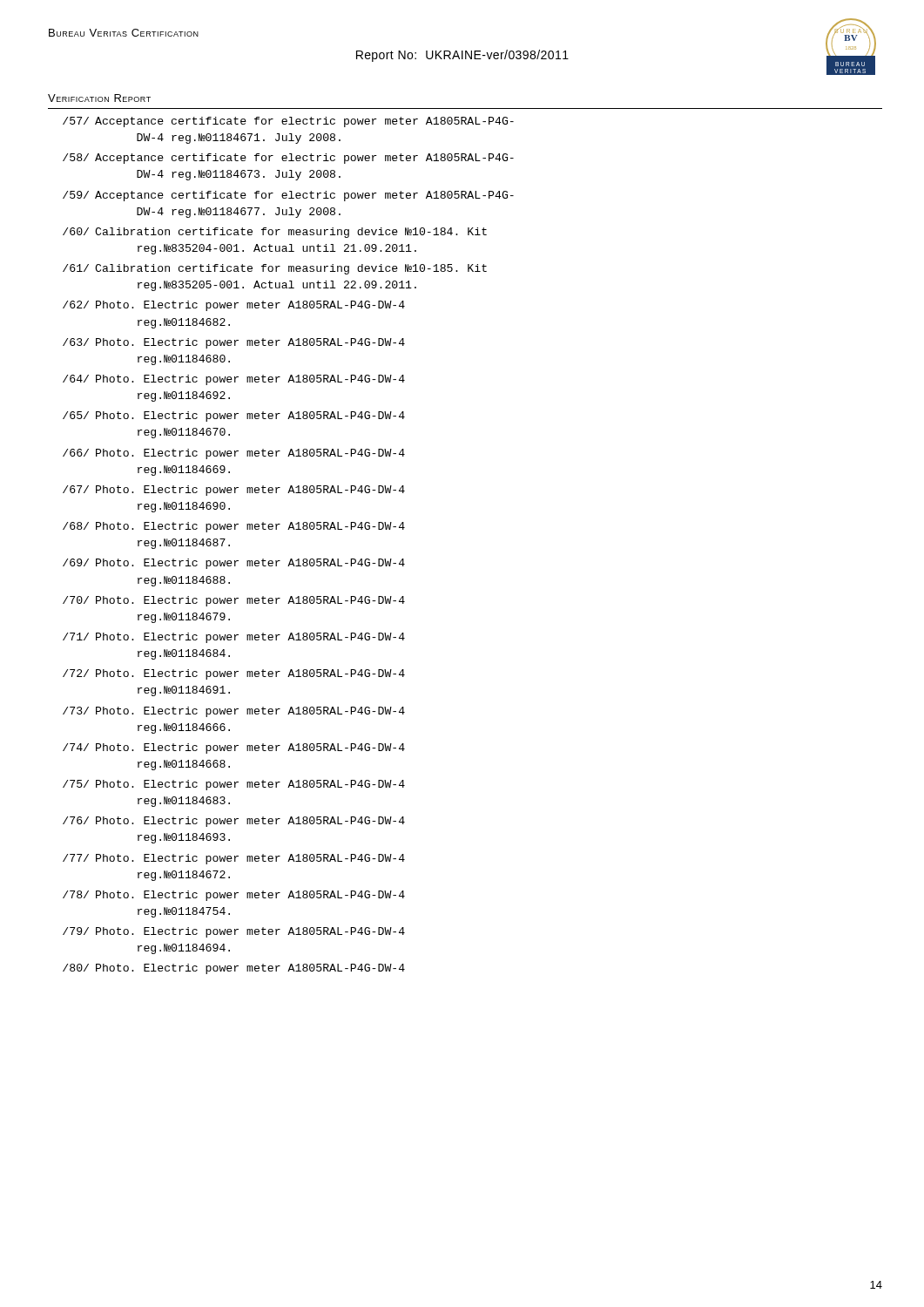
Task: Find the block on this page that starts "/59/ Acceptance certificate"
Action: (465, 204)
